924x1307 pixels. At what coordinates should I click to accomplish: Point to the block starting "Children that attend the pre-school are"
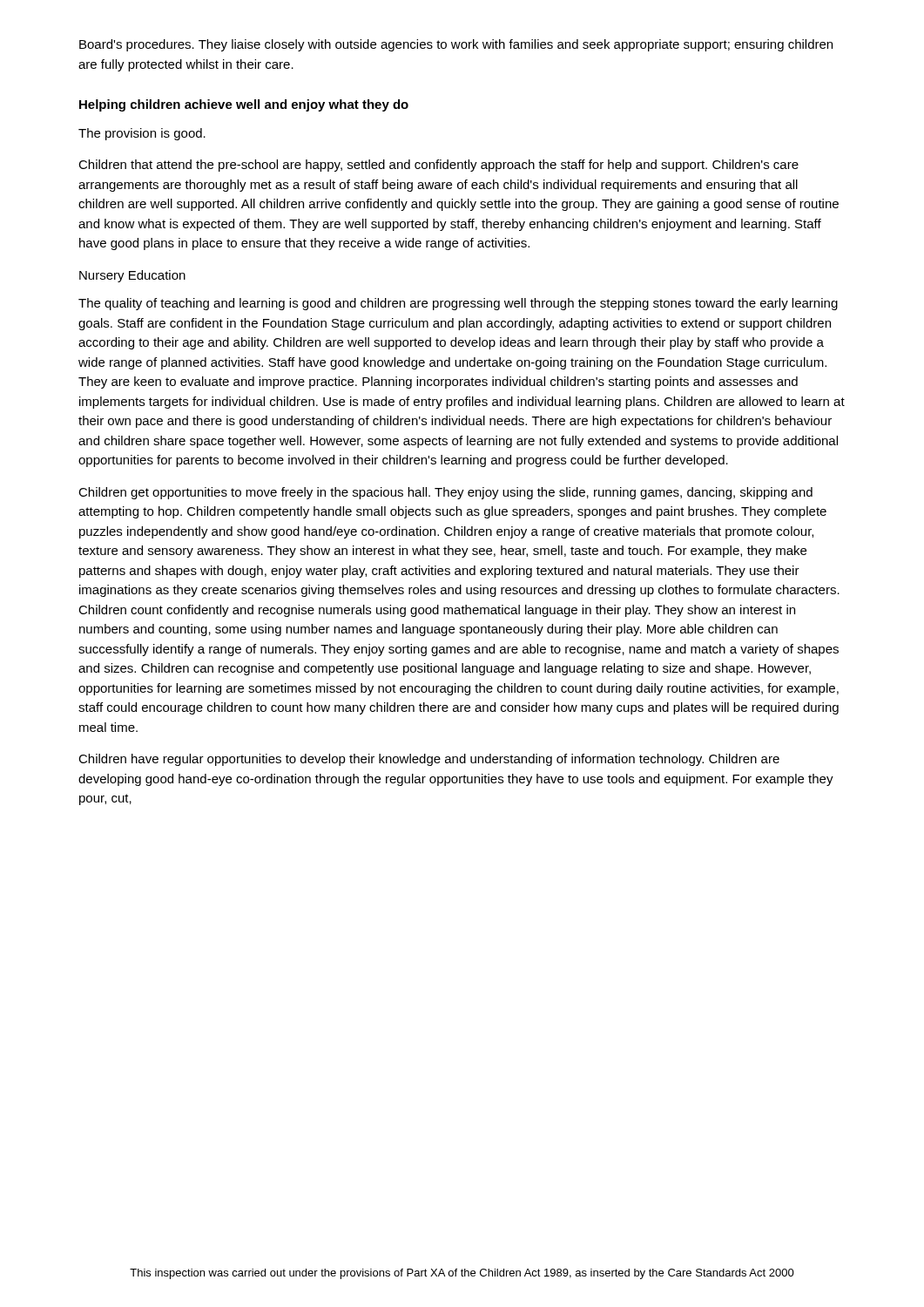pos(459,203)
